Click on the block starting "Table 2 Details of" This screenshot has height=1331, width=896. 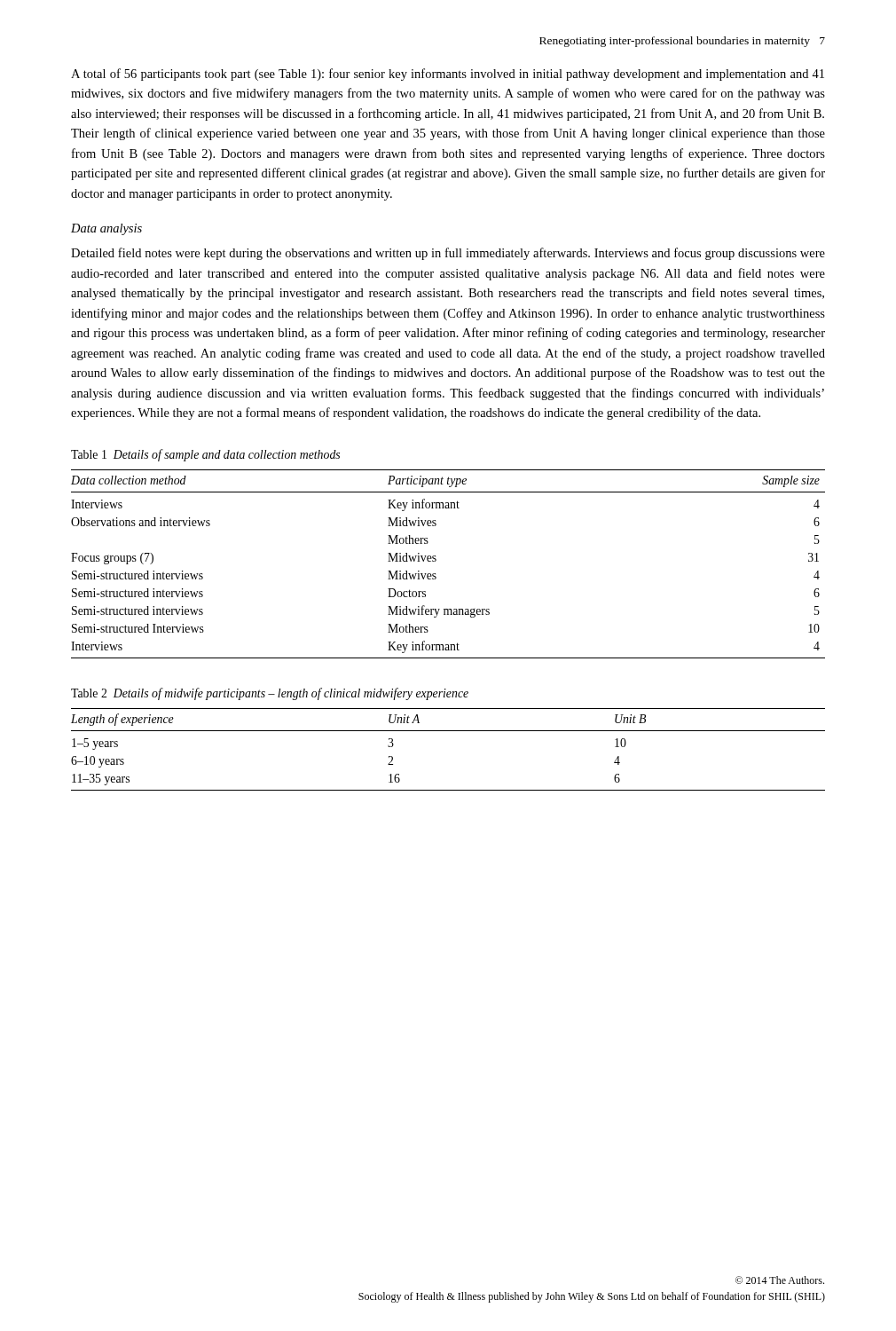click(x=270, y=693)
